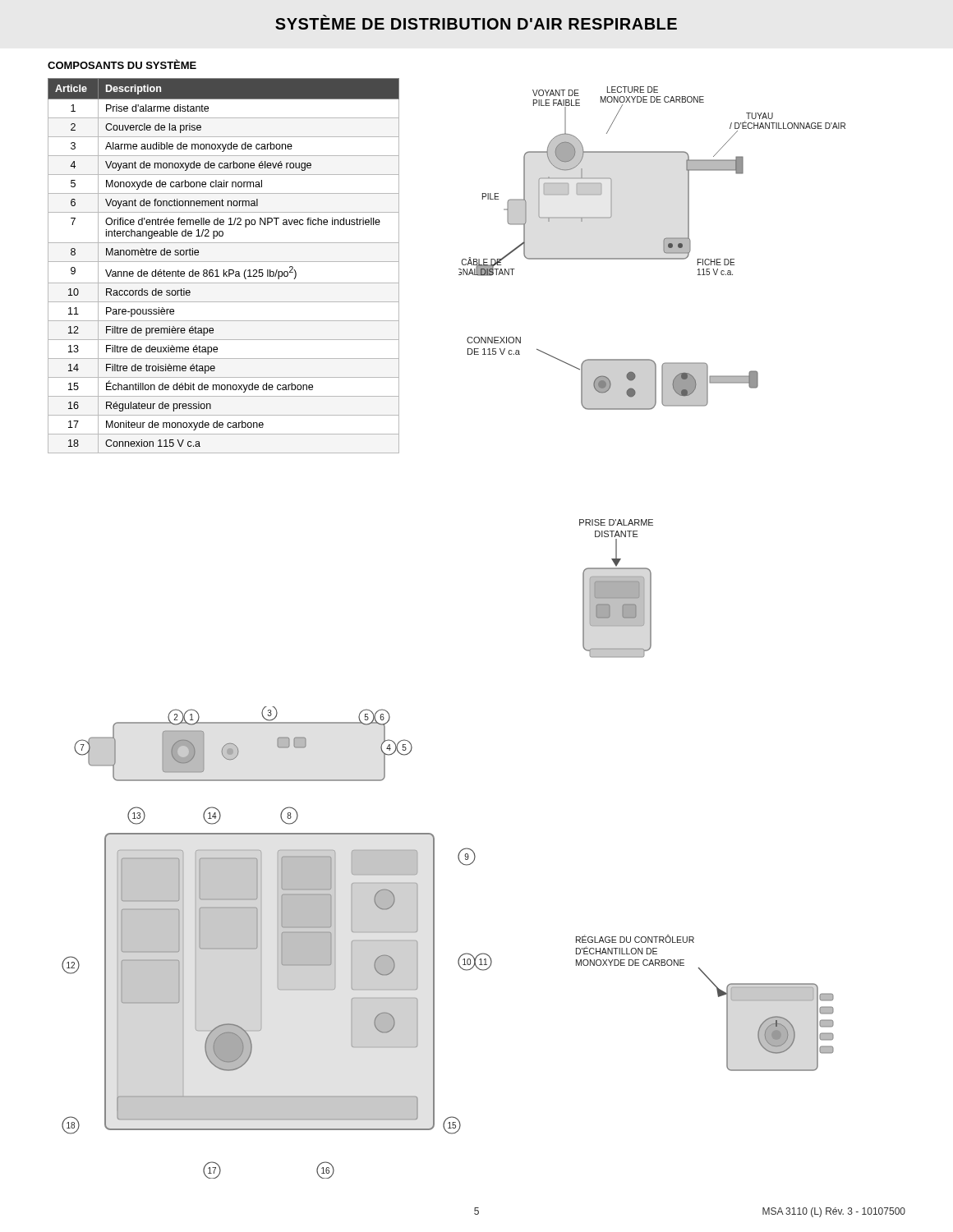Select the section header that reads "COMPOSANTS DU SYSTÈME"
The height and width of the screenshot is (1232, 953).
tap(122, 65)
